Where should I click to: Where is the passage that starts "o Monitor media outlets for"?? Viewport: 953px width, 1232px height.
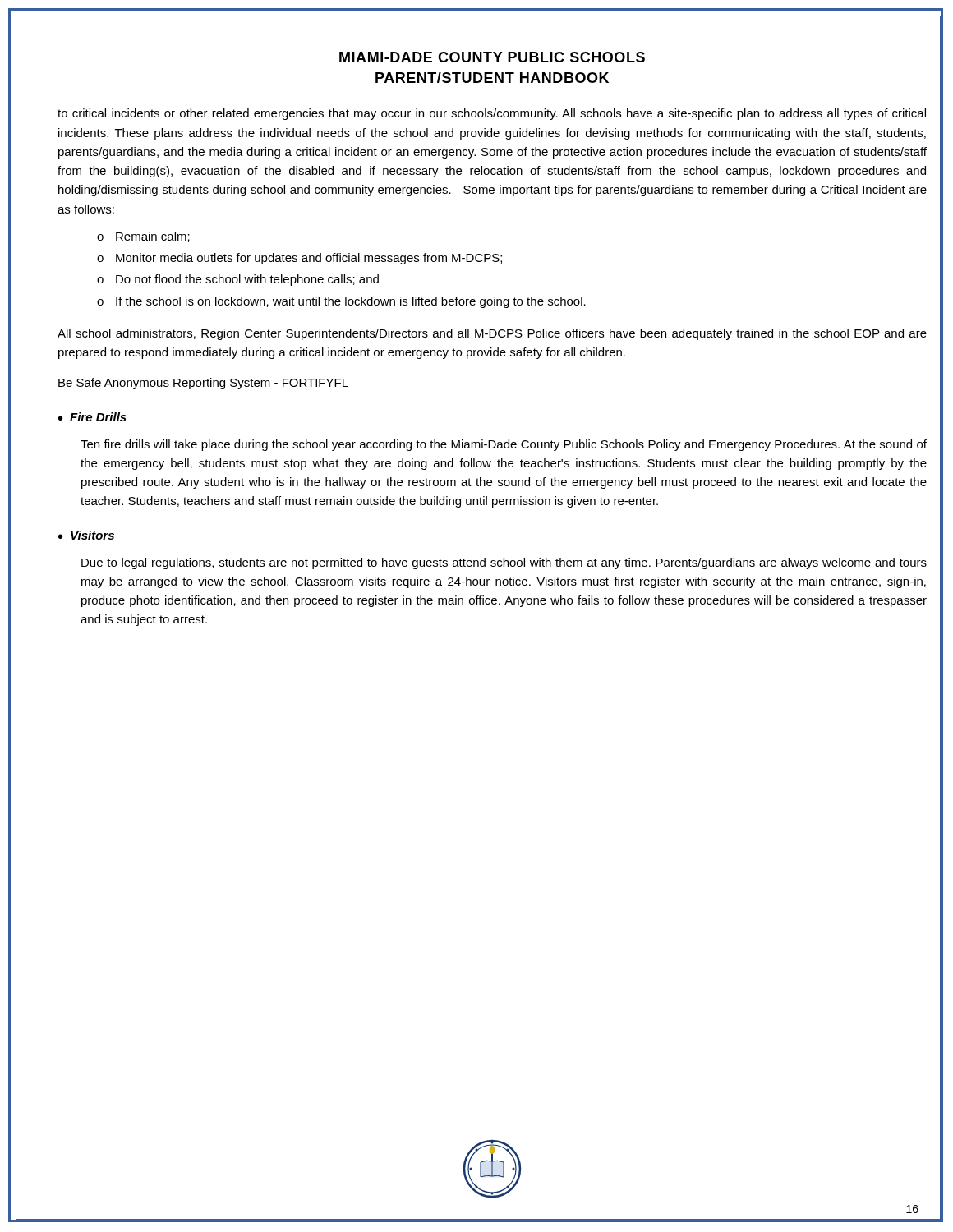click(512, 258)
